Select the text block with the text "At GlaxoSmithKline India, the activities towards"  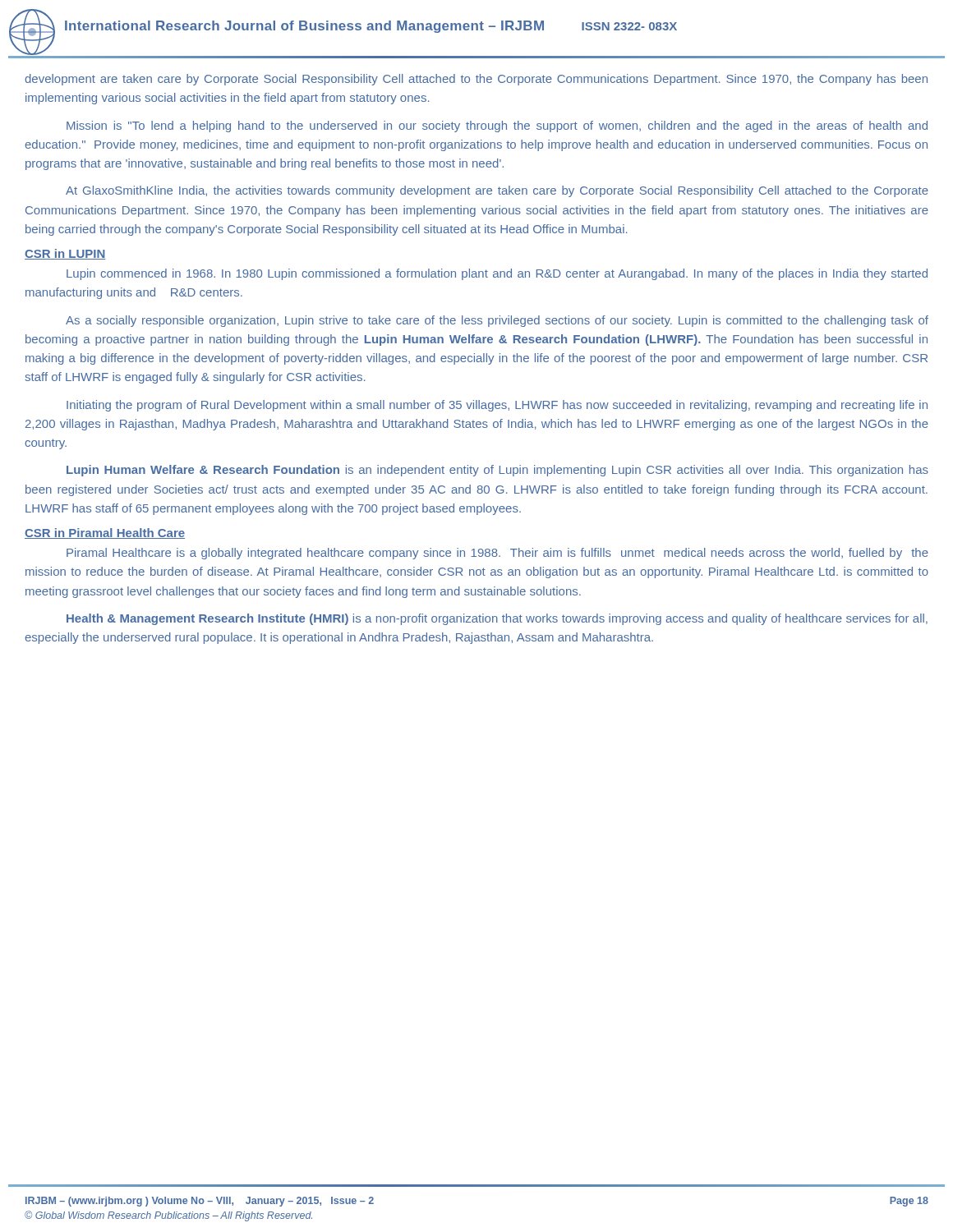476,209
